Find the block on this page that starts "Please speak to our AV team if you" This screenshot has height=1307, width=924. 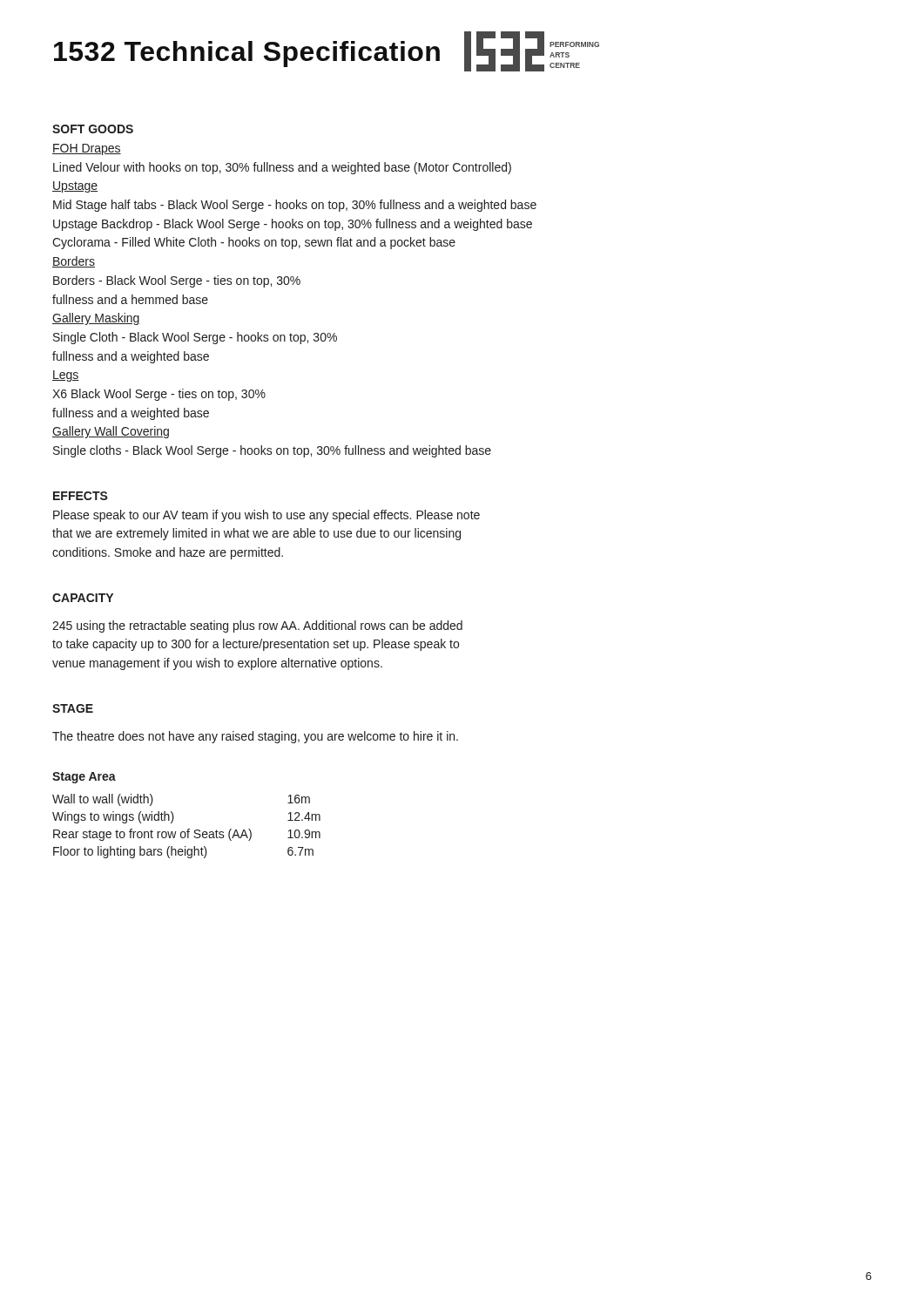[x=266, y=534]
